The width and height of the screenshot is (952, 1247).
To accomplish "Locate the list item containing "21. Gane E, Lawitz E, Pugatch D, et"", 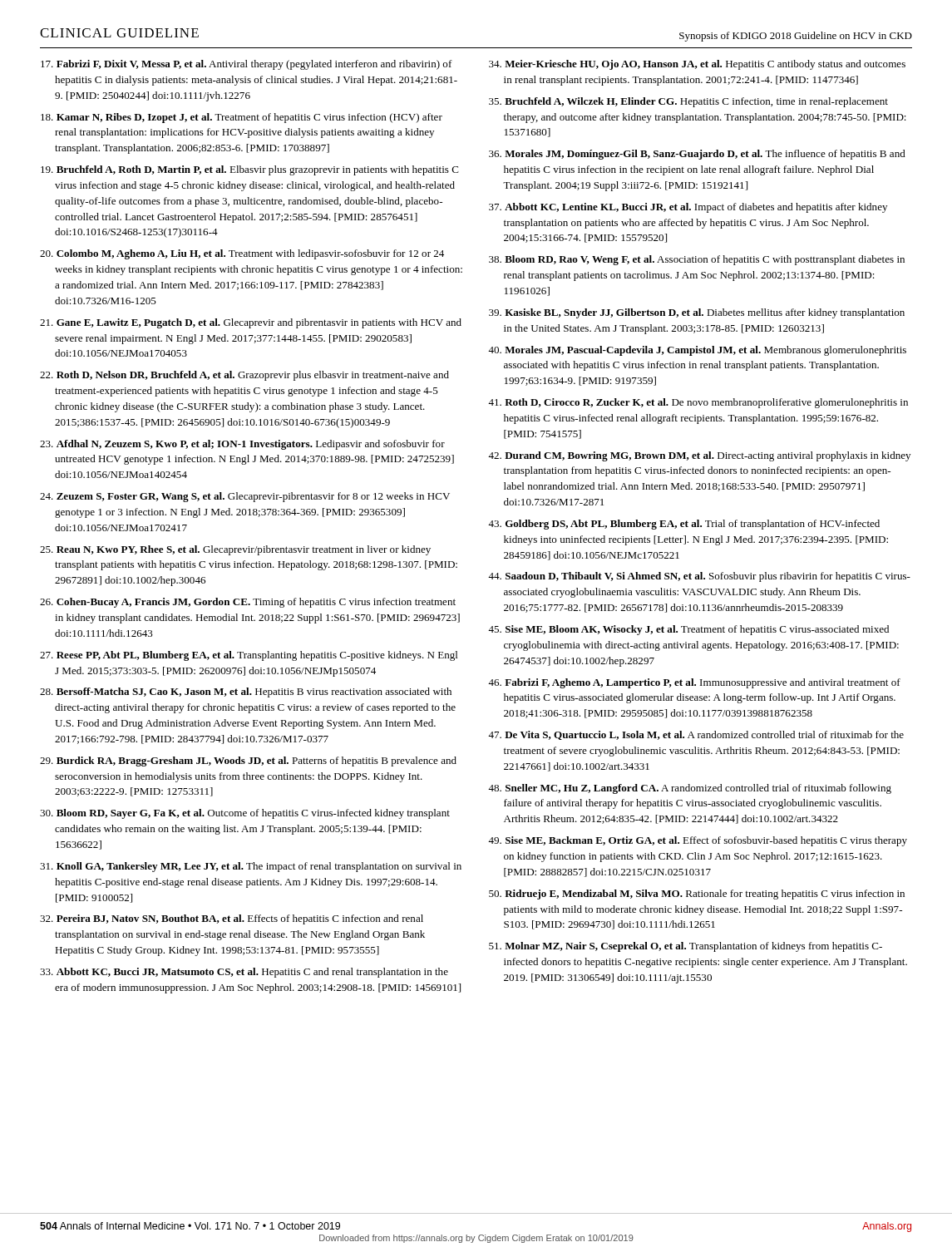I will tap(251, 338).
